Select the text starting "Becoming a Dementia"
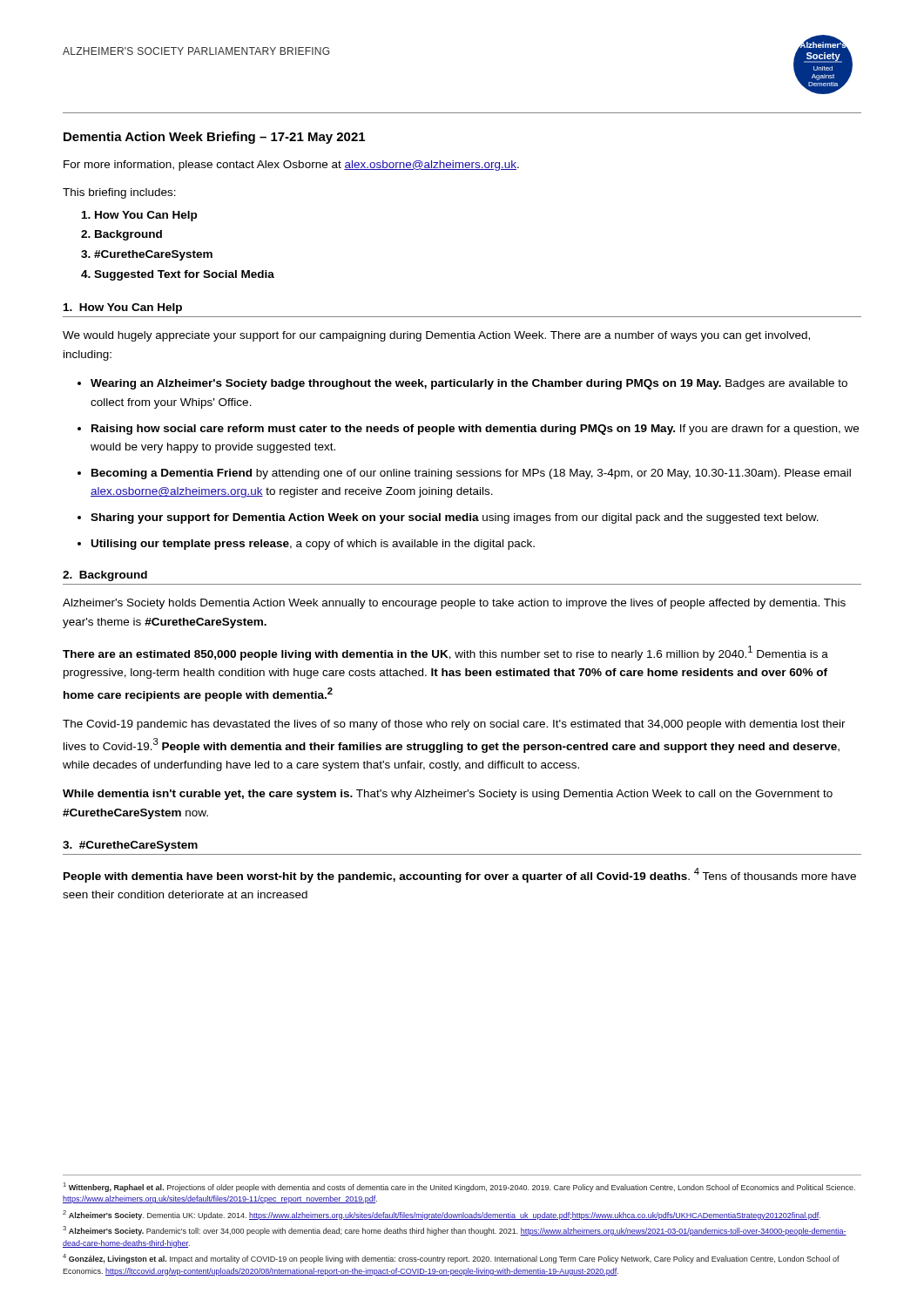The height and width of the screenshot is (1307, 924). pyautogui.click(x=471, y=482)
